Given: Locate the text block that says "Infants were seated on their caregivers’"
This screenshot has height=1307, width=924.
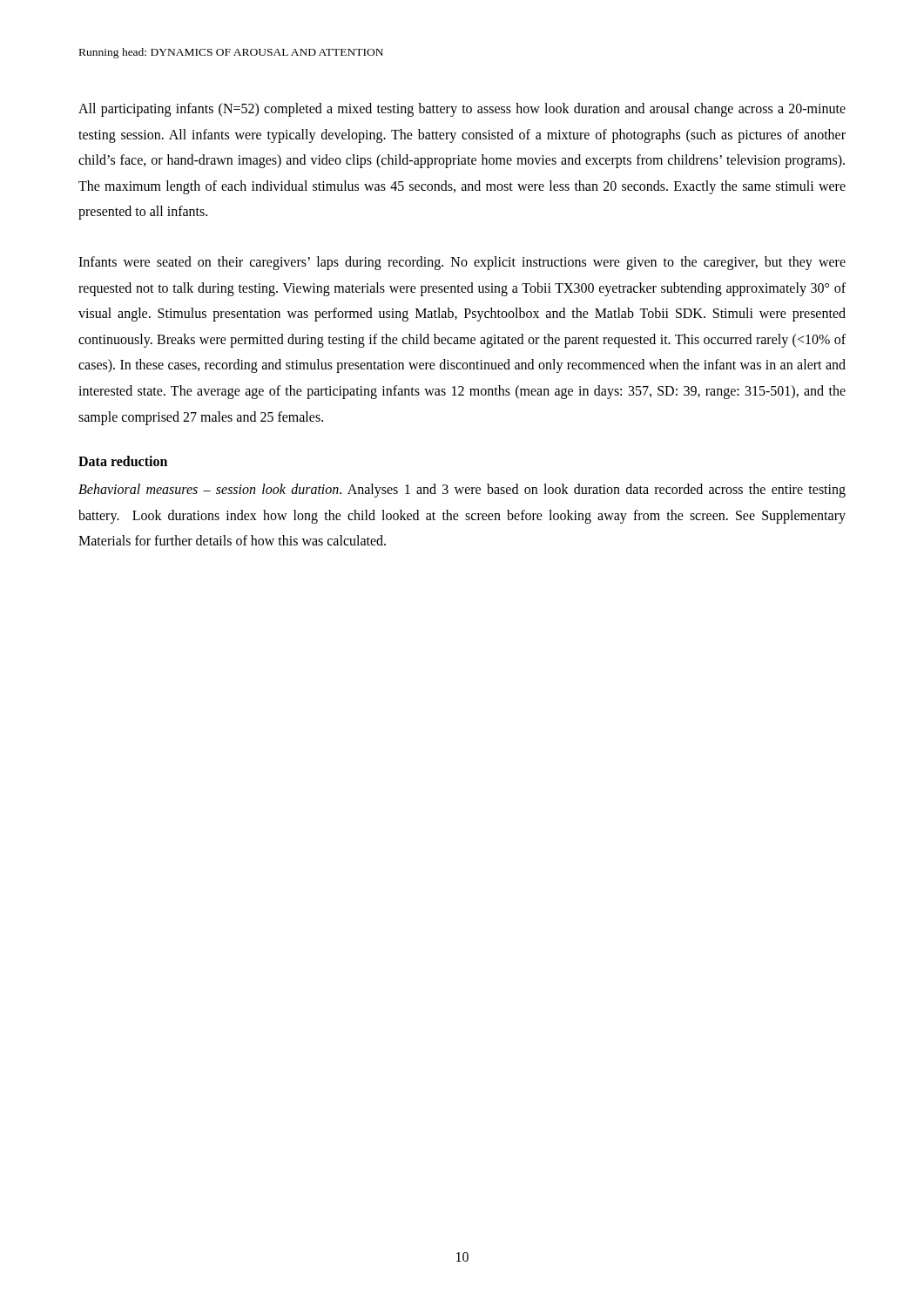Looking at the screenshot, I should point(462,339).
